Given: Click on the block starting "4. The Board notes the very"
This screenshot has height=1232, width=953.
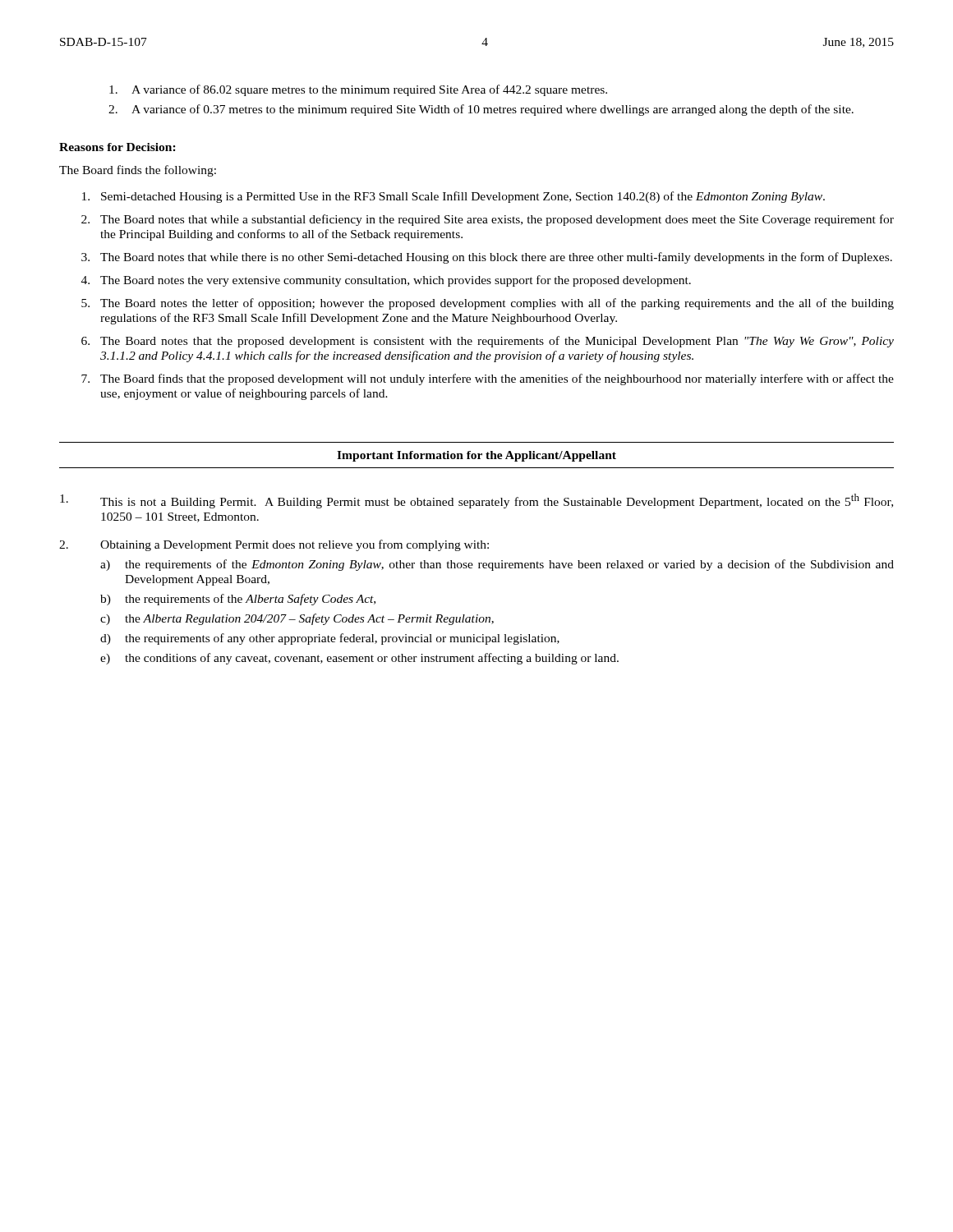Looking at the screenshot, I should click(476, 280).
